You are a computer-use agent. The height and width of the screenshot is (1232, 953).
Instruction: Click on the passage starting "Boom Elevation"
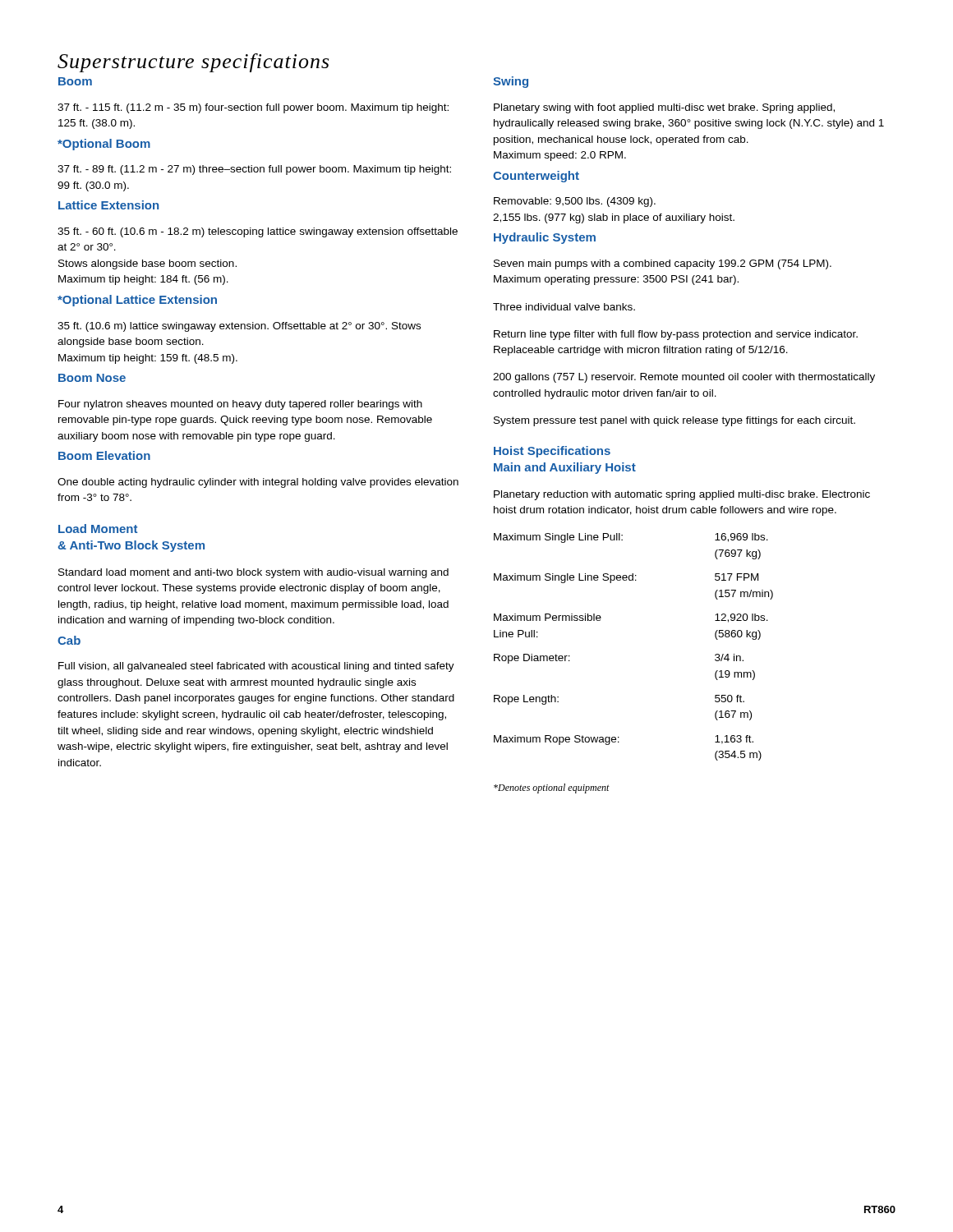point(104,456)
